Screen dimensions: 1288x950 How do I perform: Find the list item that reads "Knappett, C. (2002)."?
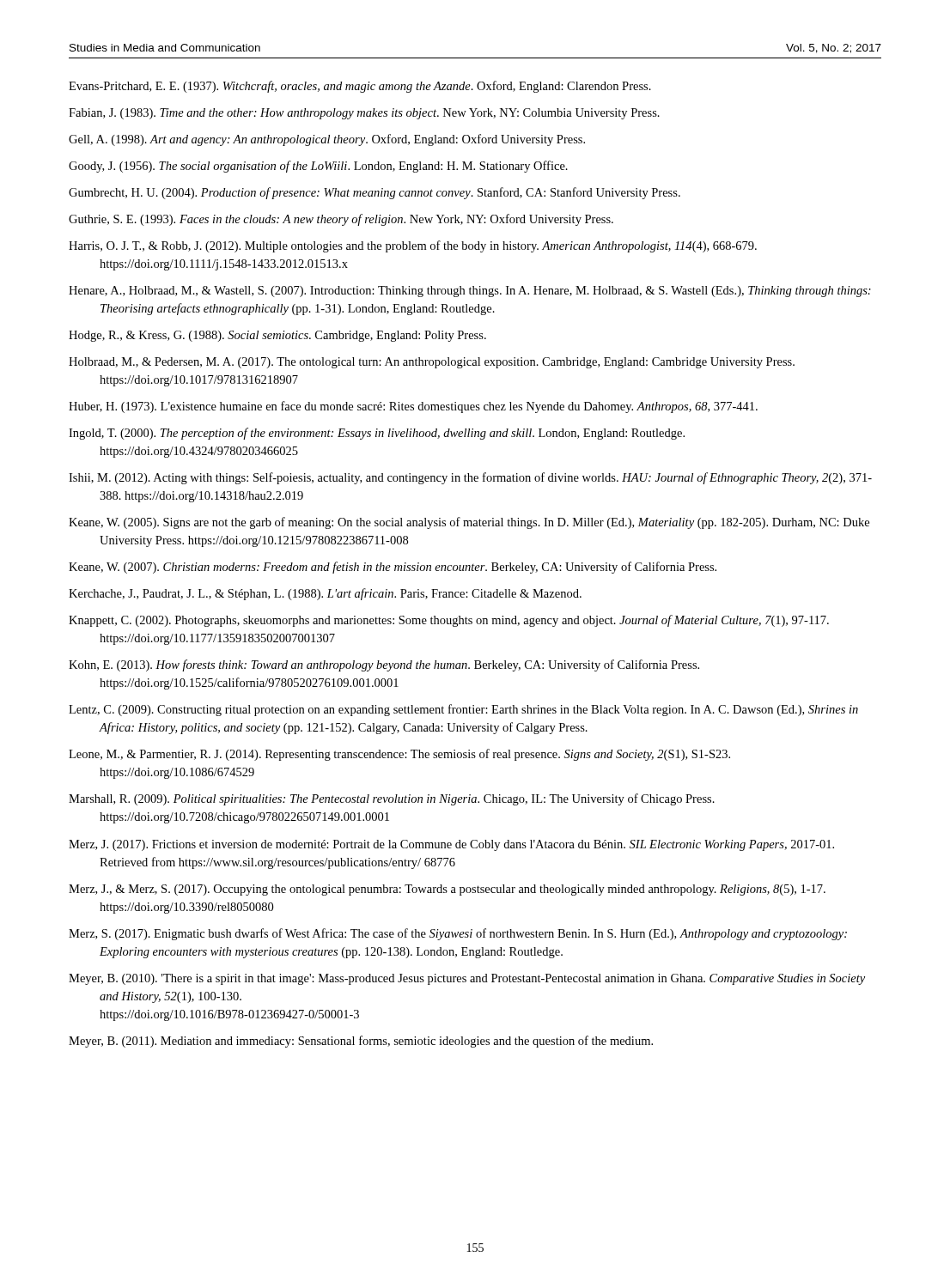click(449, 629)
